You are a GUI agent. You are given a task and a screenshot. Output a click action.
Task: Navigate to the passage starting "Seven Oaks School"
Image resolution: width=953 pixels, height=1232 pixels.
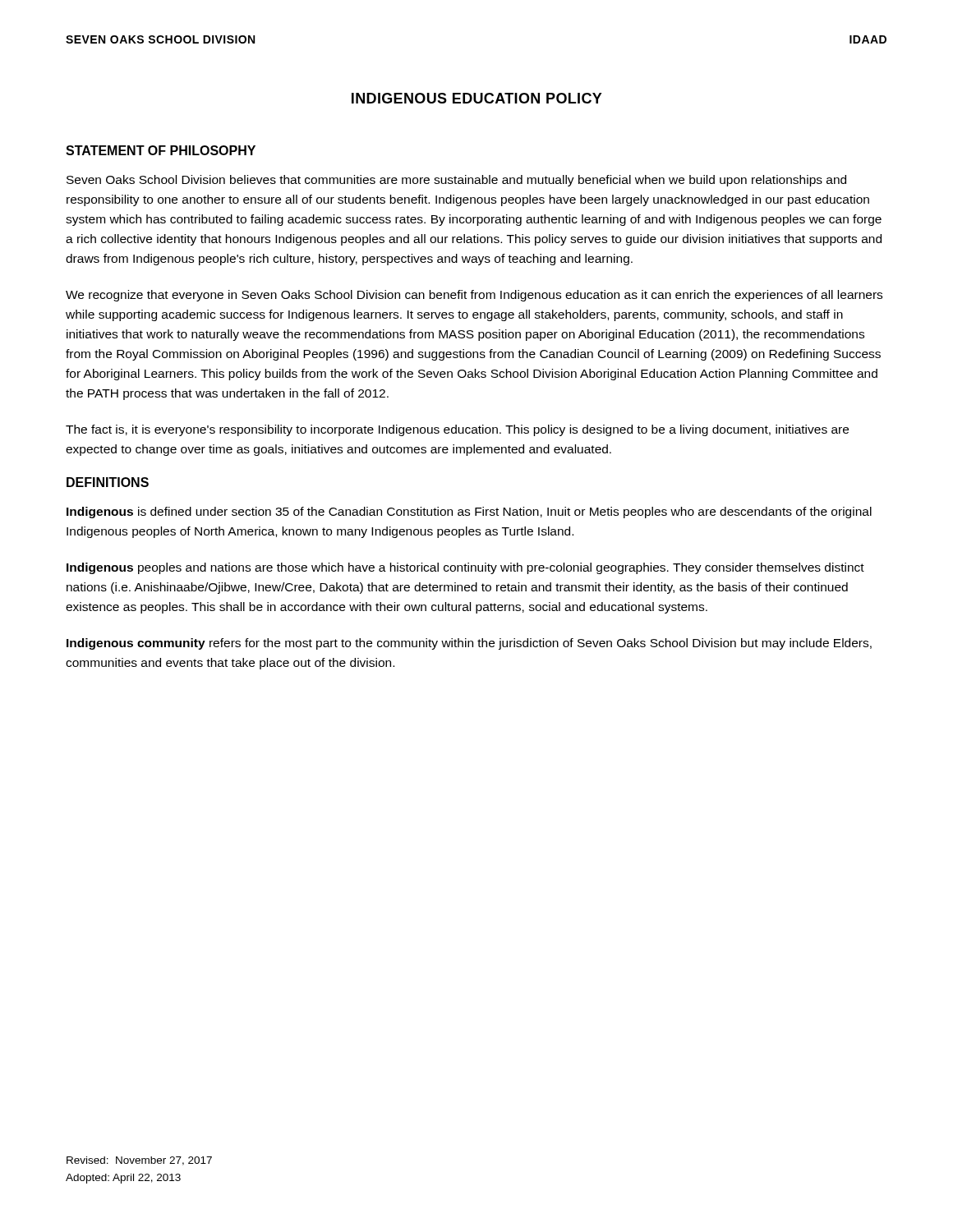pos(474,219)
